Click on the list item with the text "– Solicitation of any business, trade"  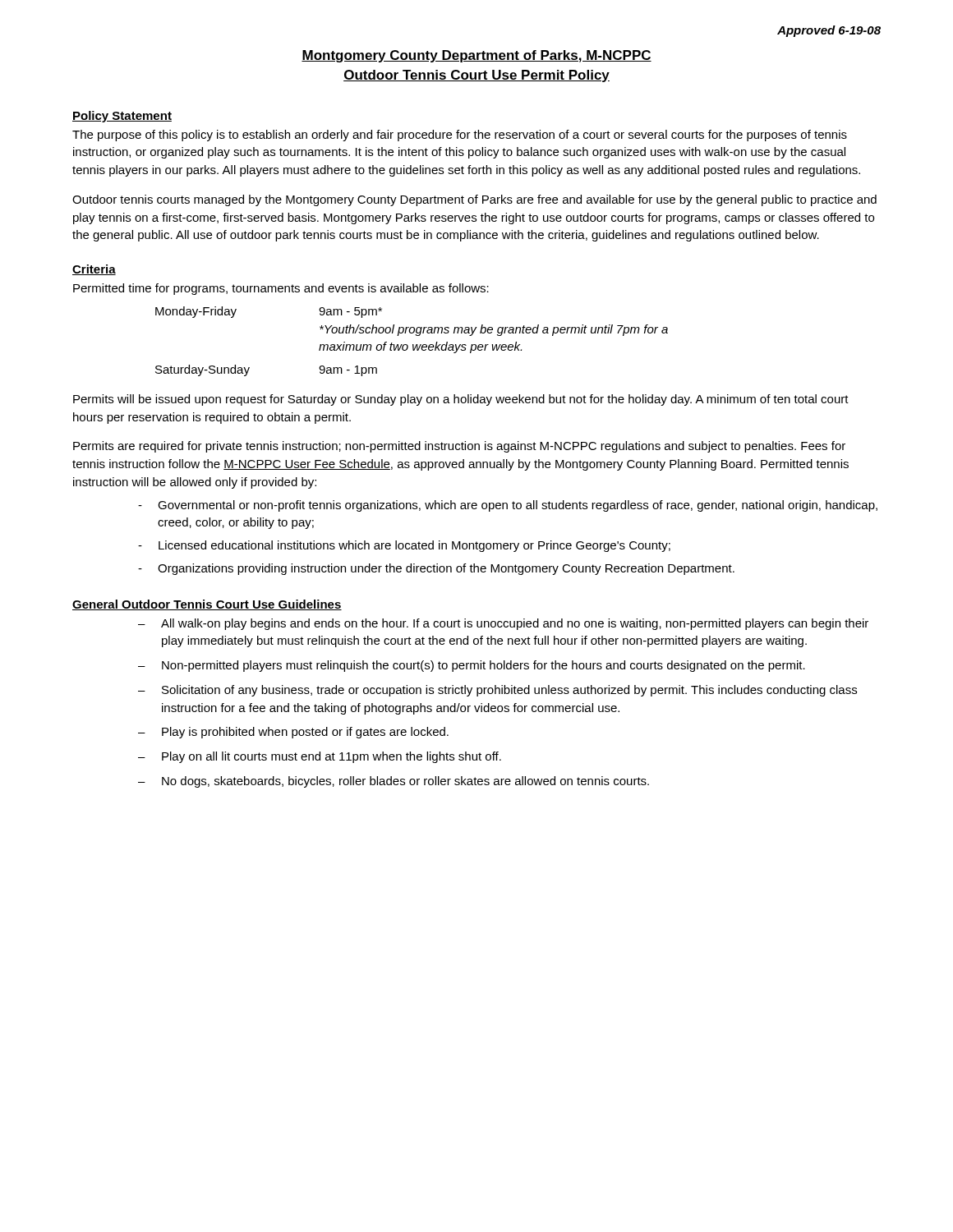(x=509, y=699)
